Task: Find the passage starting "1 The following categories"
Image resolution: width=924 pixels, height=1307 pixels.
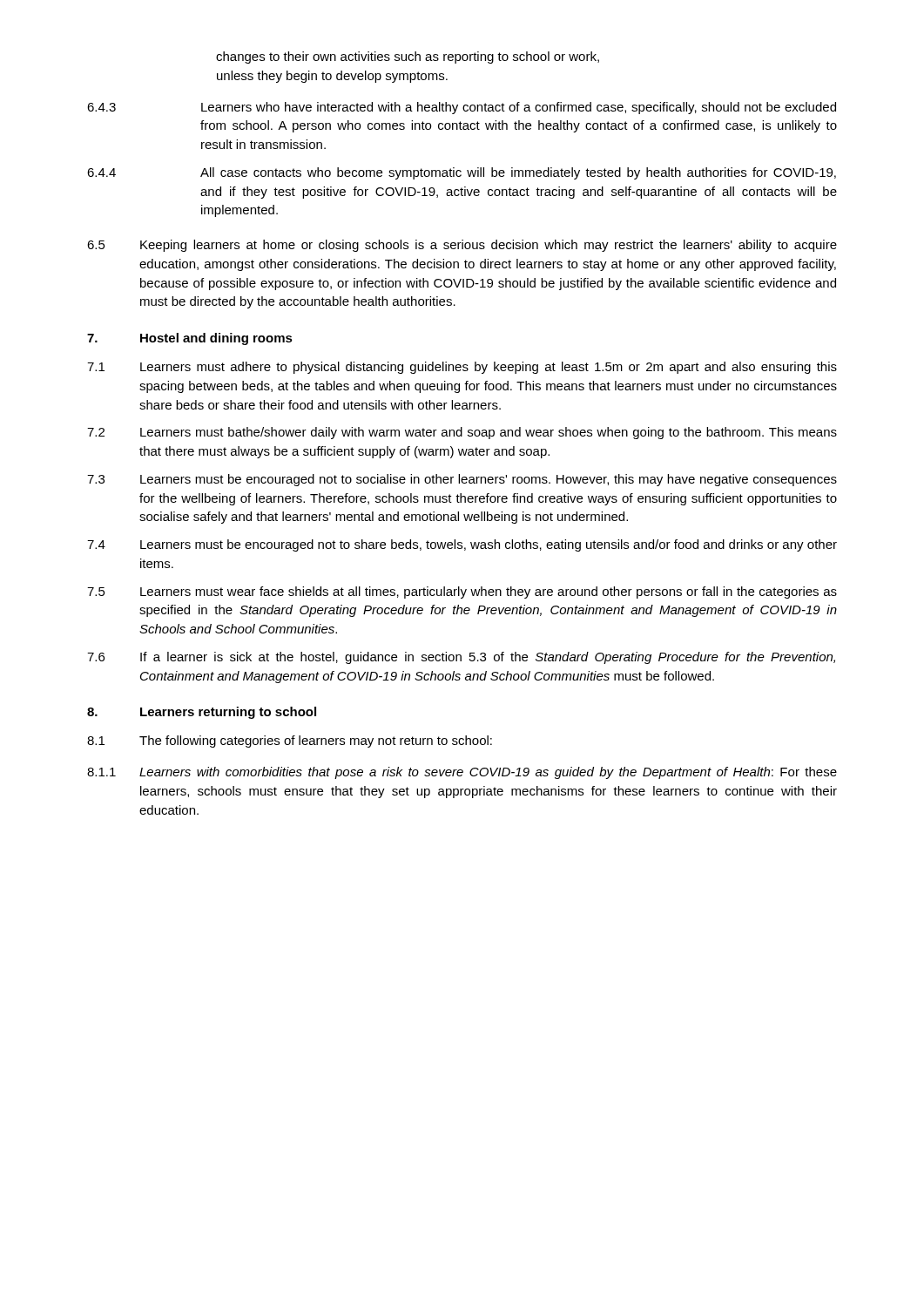Action: (x=462, y=741)
